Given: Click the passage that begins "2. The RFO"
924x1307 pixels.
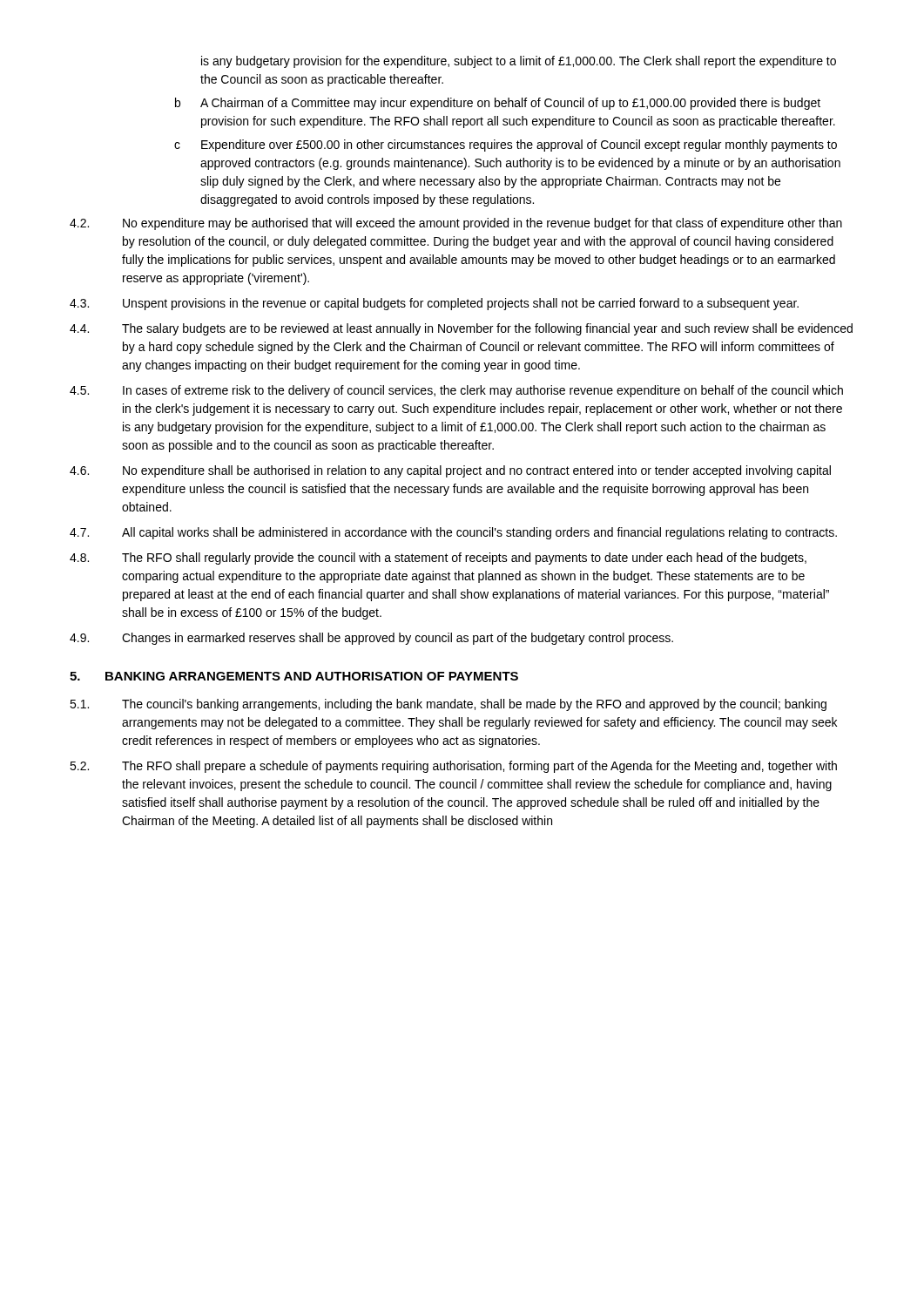Looking at the screenshot, I should click(462, 794).
